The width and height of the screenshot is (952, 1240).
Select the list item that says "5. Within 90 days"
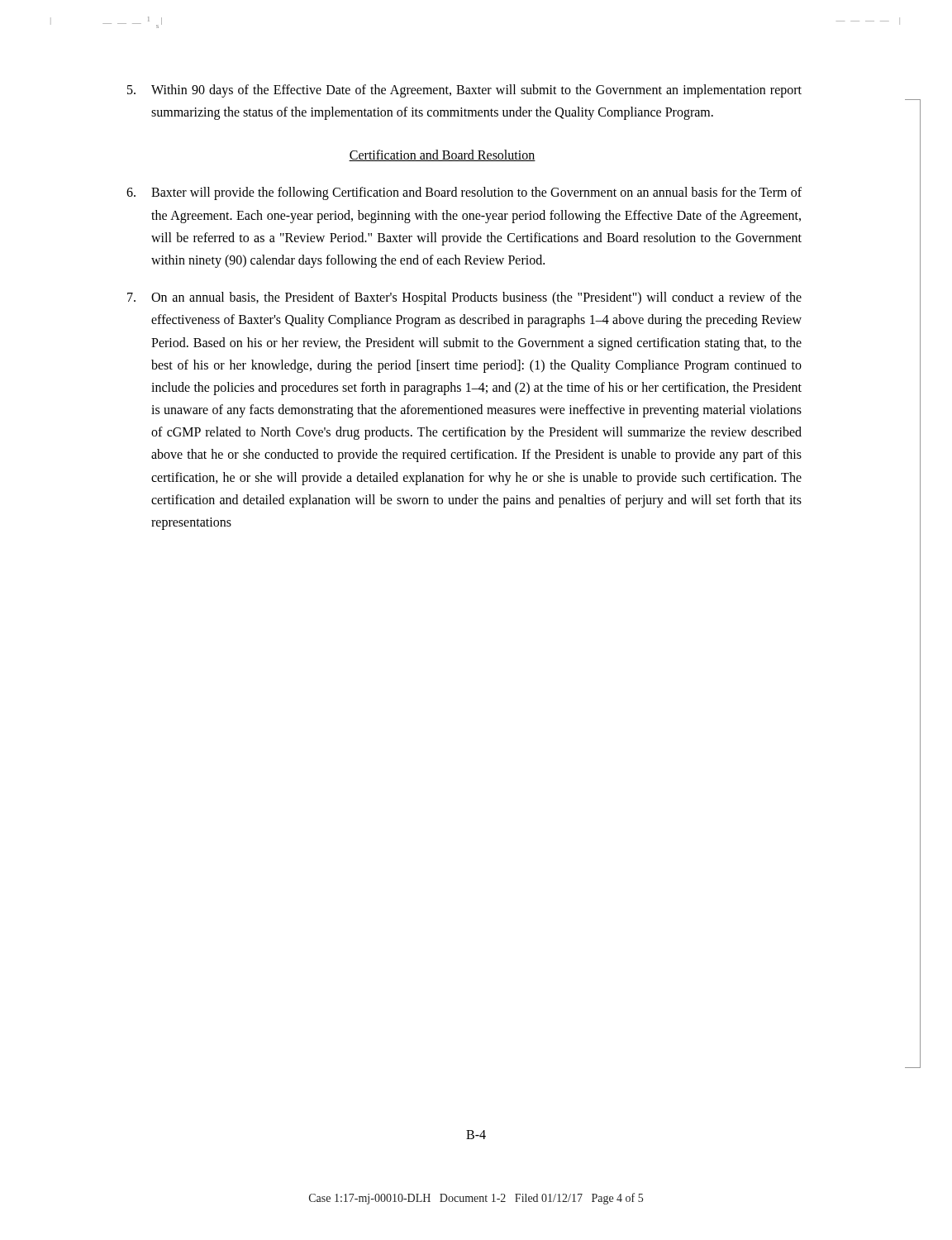point(442,101)
